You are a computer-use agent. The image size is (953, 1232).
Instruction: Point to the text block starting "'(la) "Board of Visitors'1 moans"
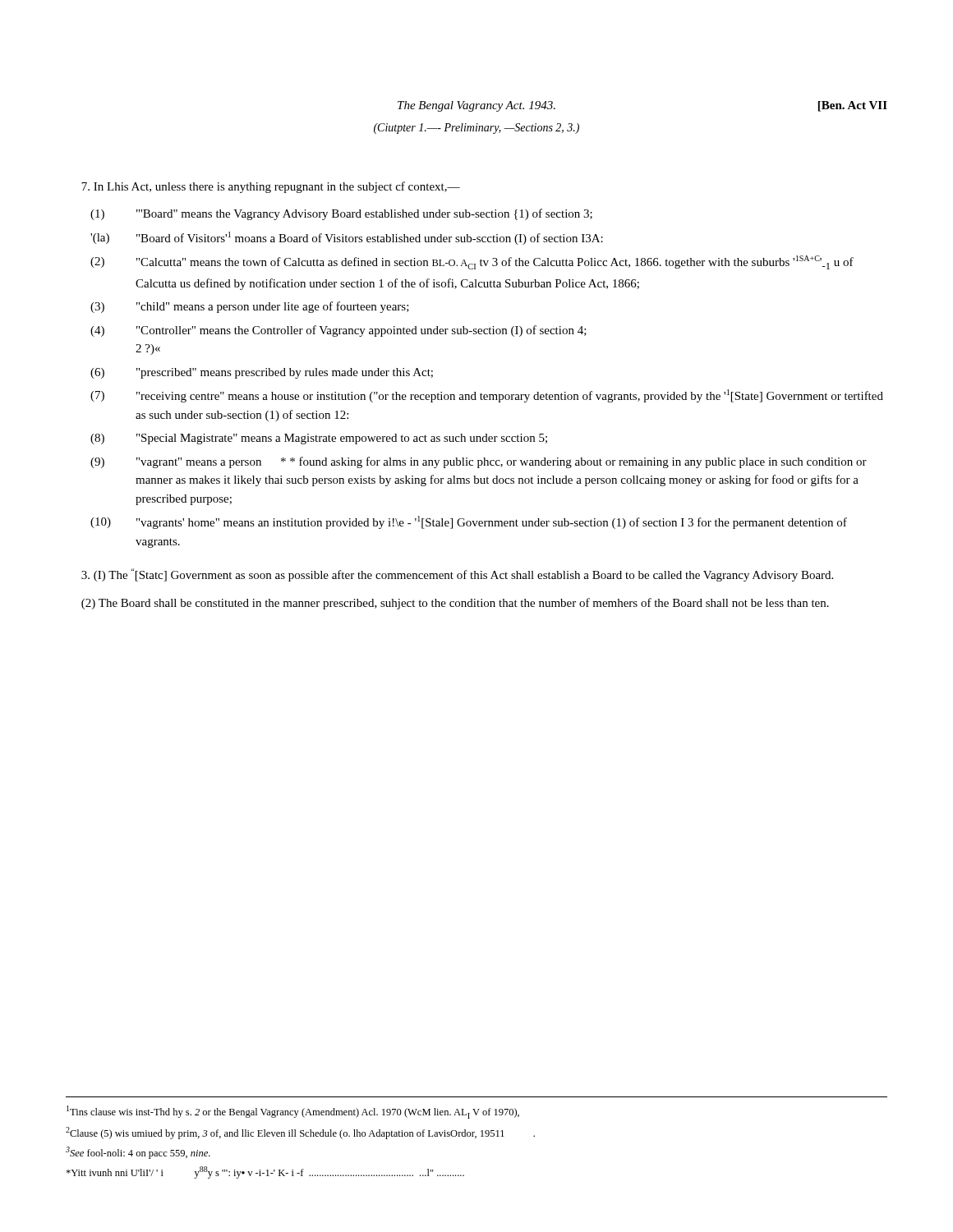pos(347,238)
